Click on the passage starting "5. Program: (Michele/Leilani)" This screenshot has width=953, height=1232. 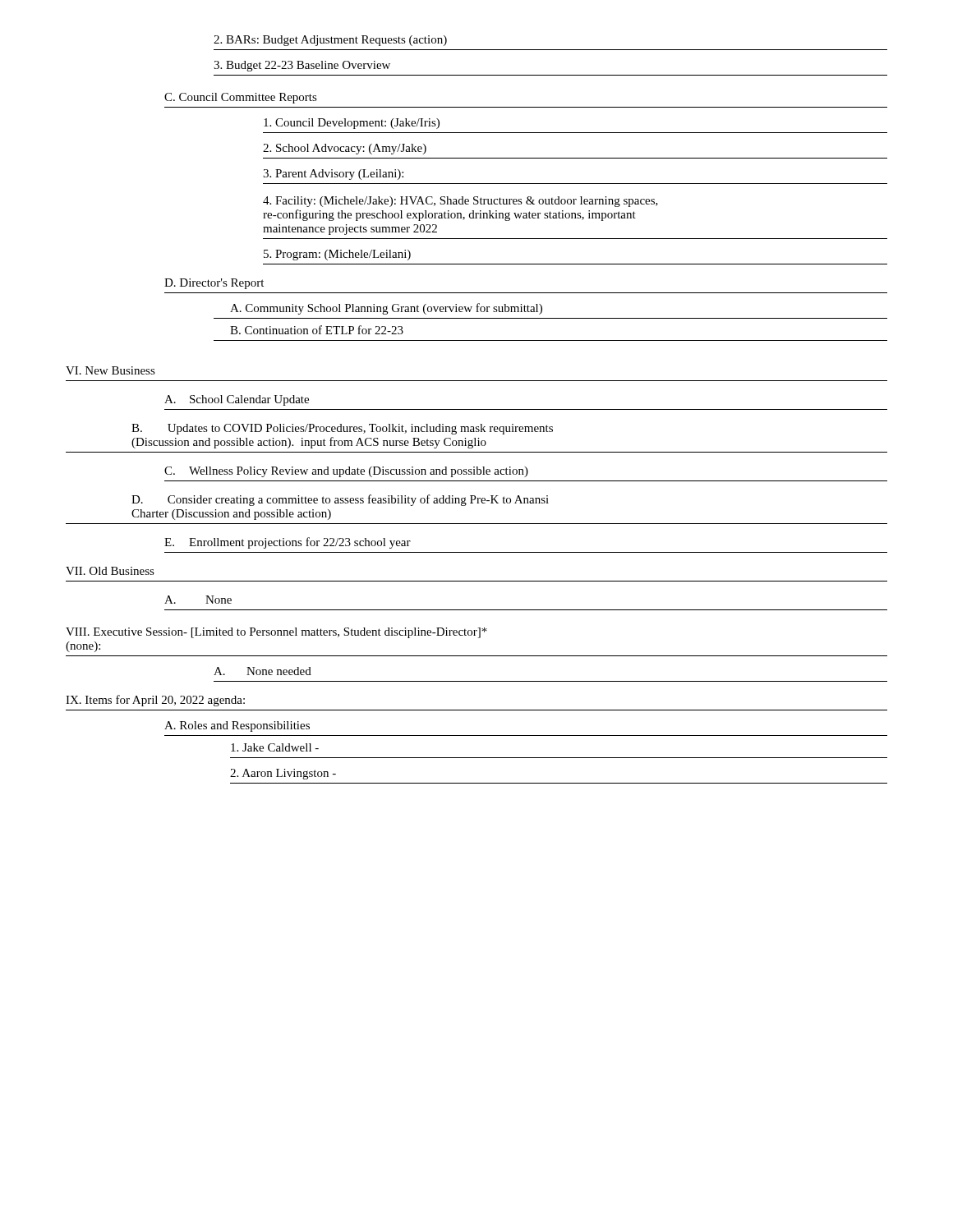point(337,254)
